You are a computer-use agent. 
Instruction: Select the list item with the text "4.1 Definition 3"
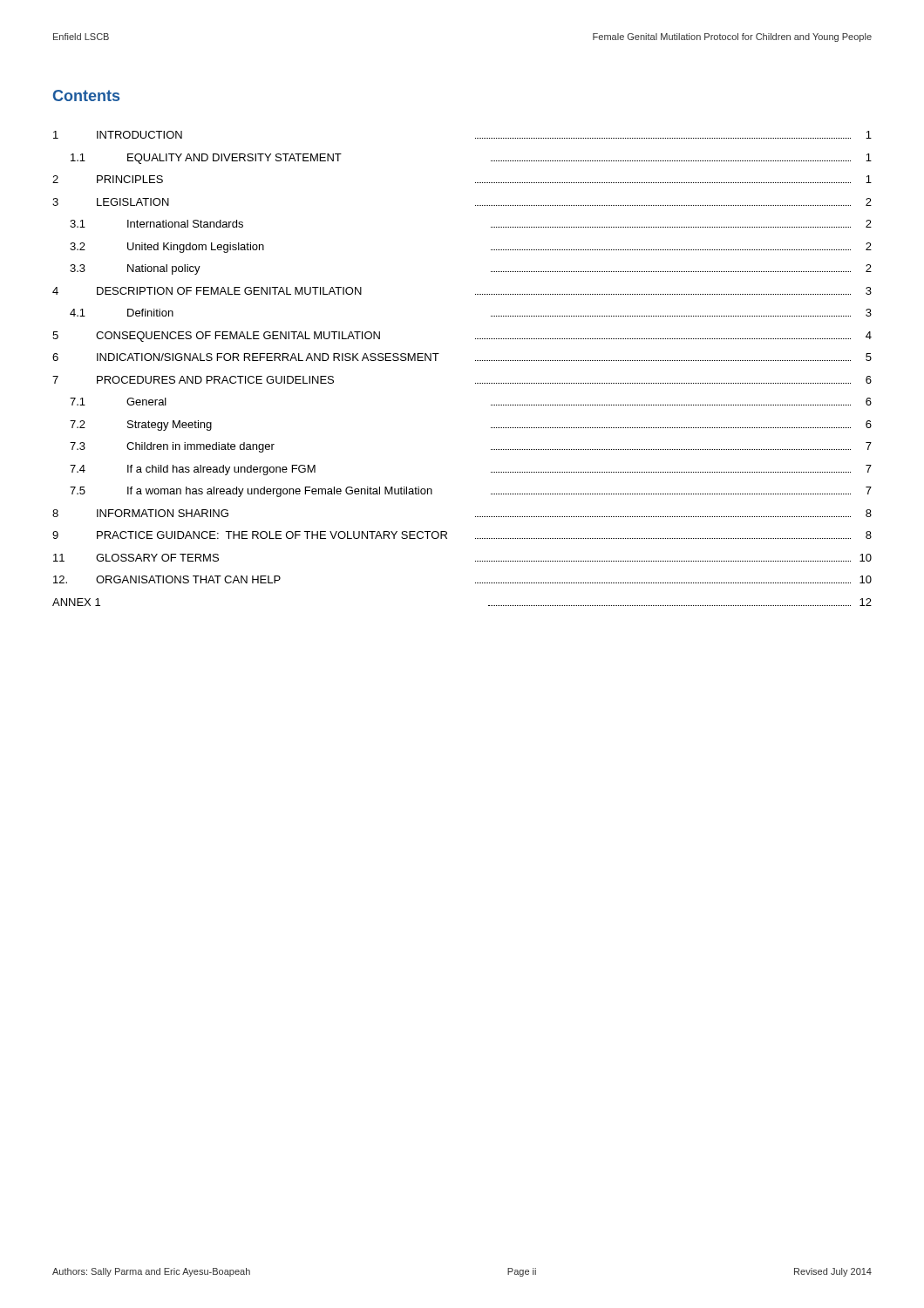tap(72, 313)
